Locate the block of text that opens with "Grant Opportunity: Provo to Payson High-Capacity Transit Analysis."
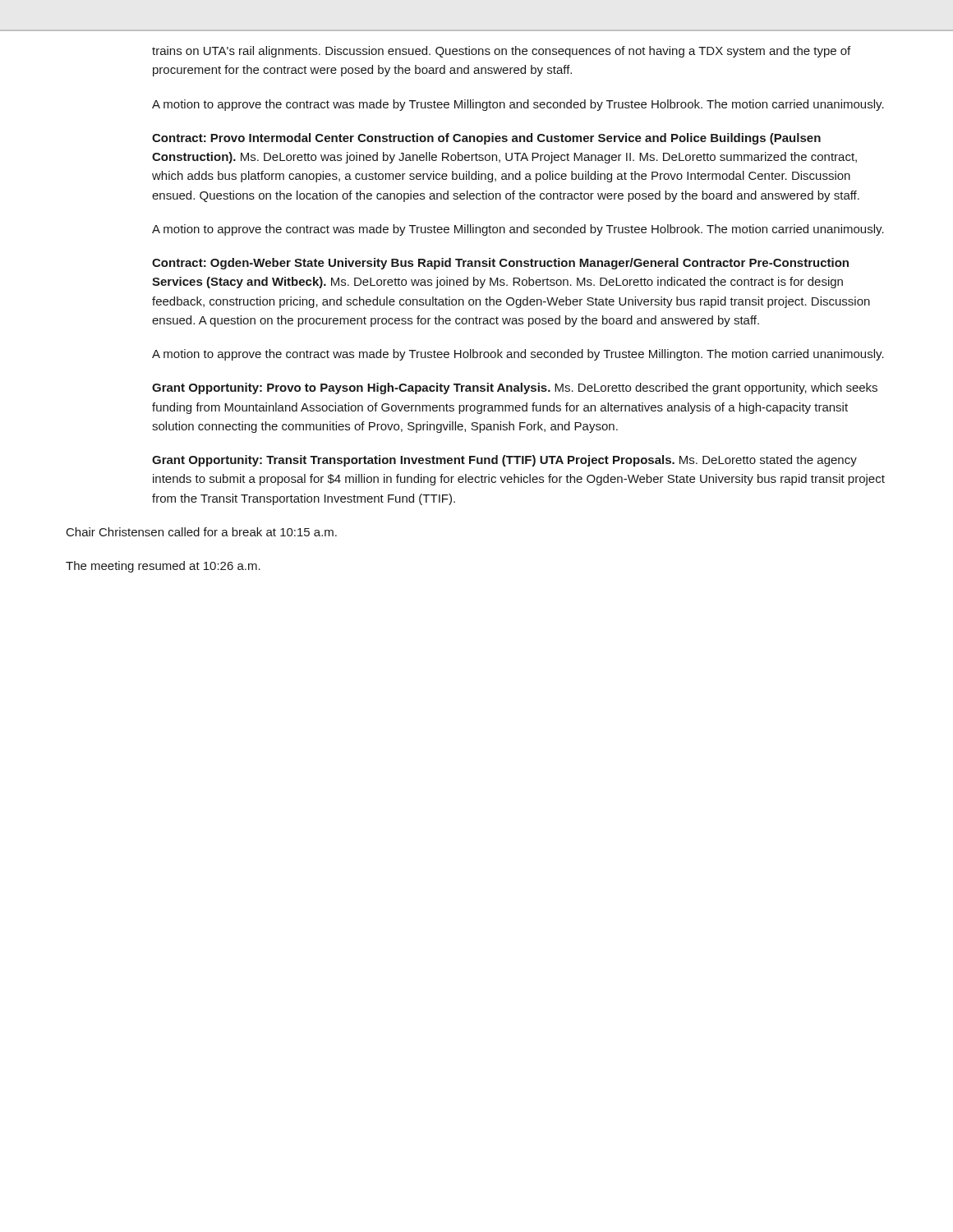 point(515,407)
